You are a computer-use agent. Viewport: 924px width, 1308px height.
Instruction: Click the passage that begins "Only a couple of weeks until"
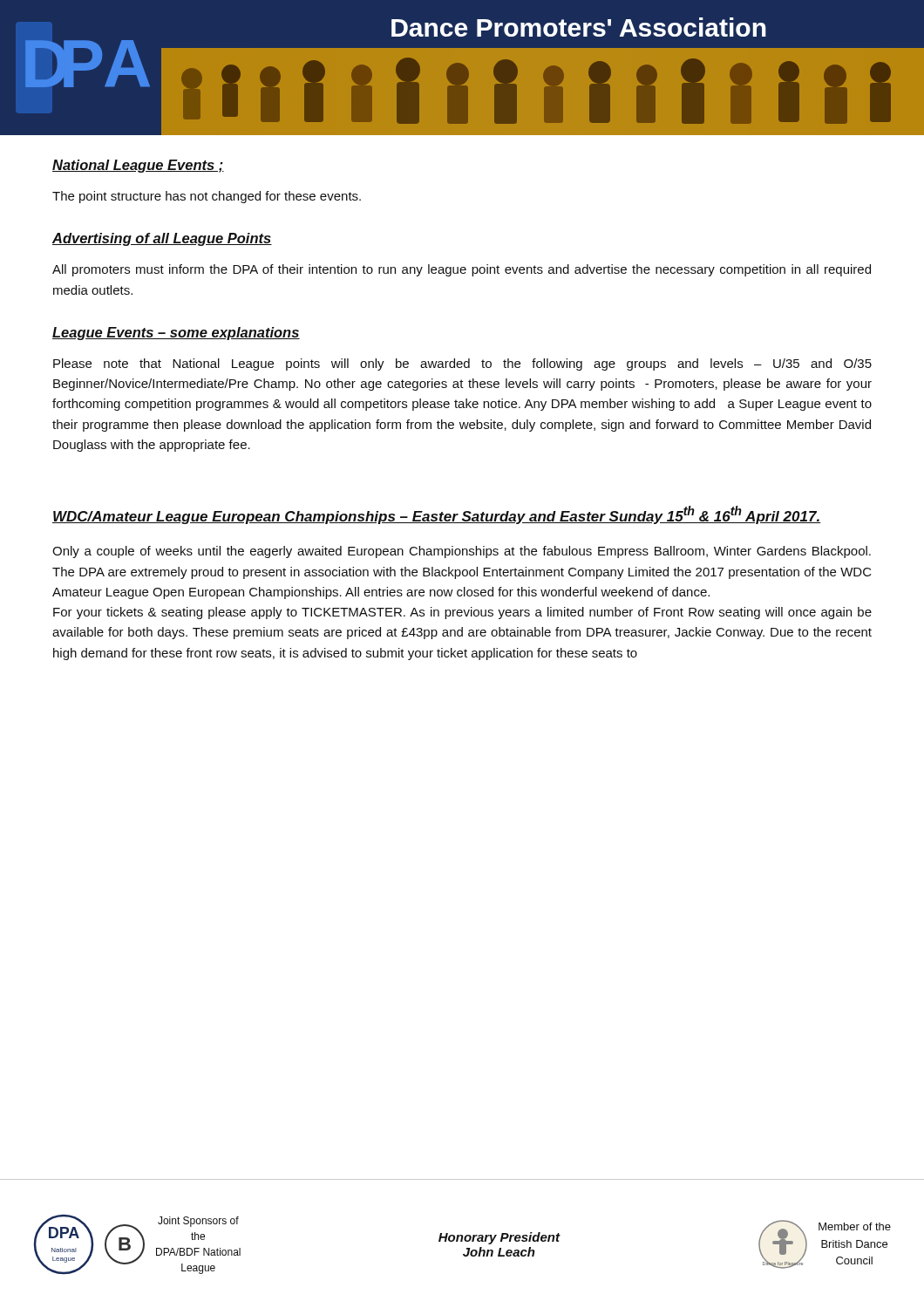tap(462, 602)
